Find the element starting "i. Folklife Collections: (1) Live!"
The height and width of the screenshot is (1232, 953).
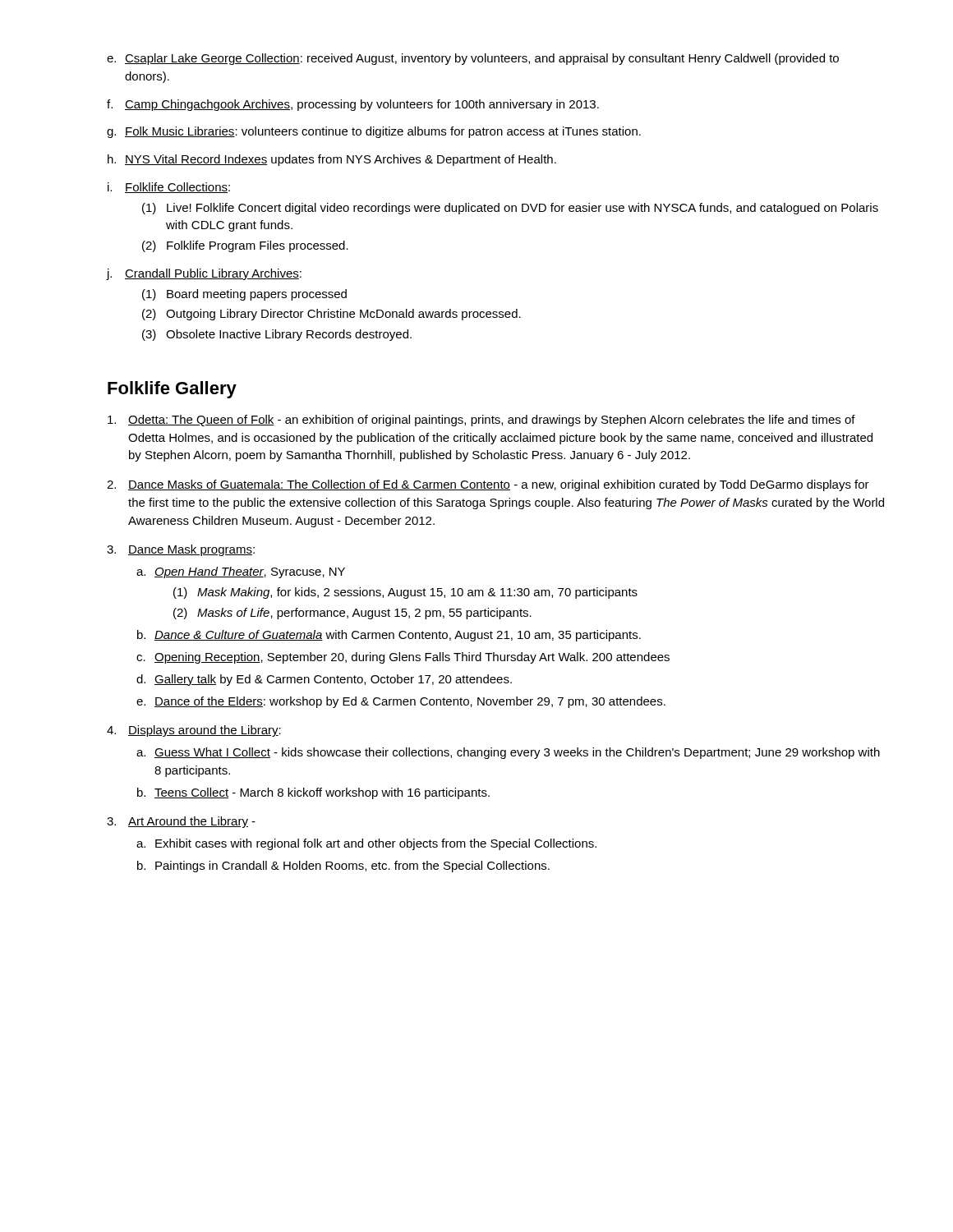pyautogui.click(x=497, y=216)
